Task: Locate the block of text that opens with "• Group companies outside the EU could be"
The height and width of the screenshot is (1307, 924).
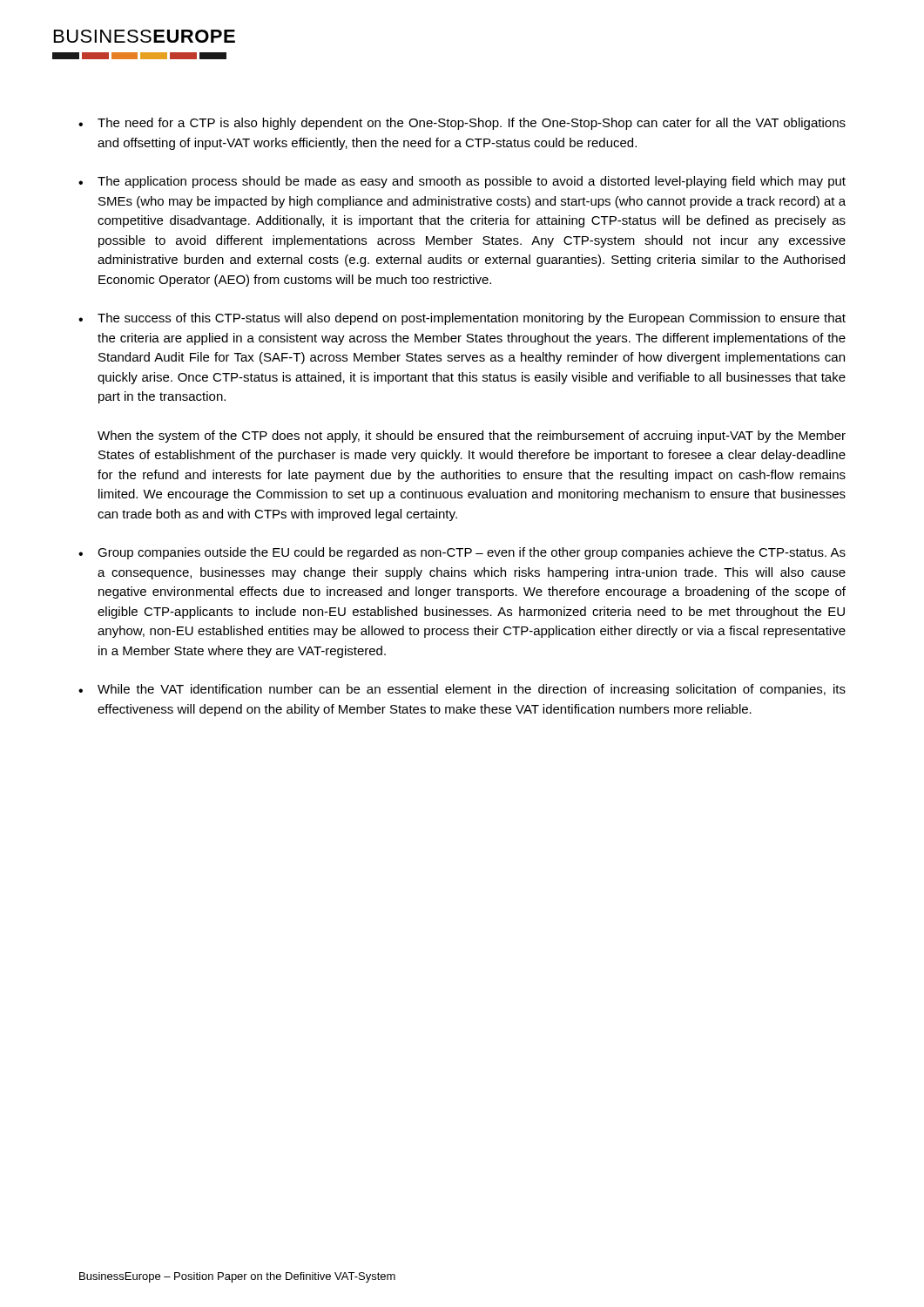Action: click(x=462, y=602)
